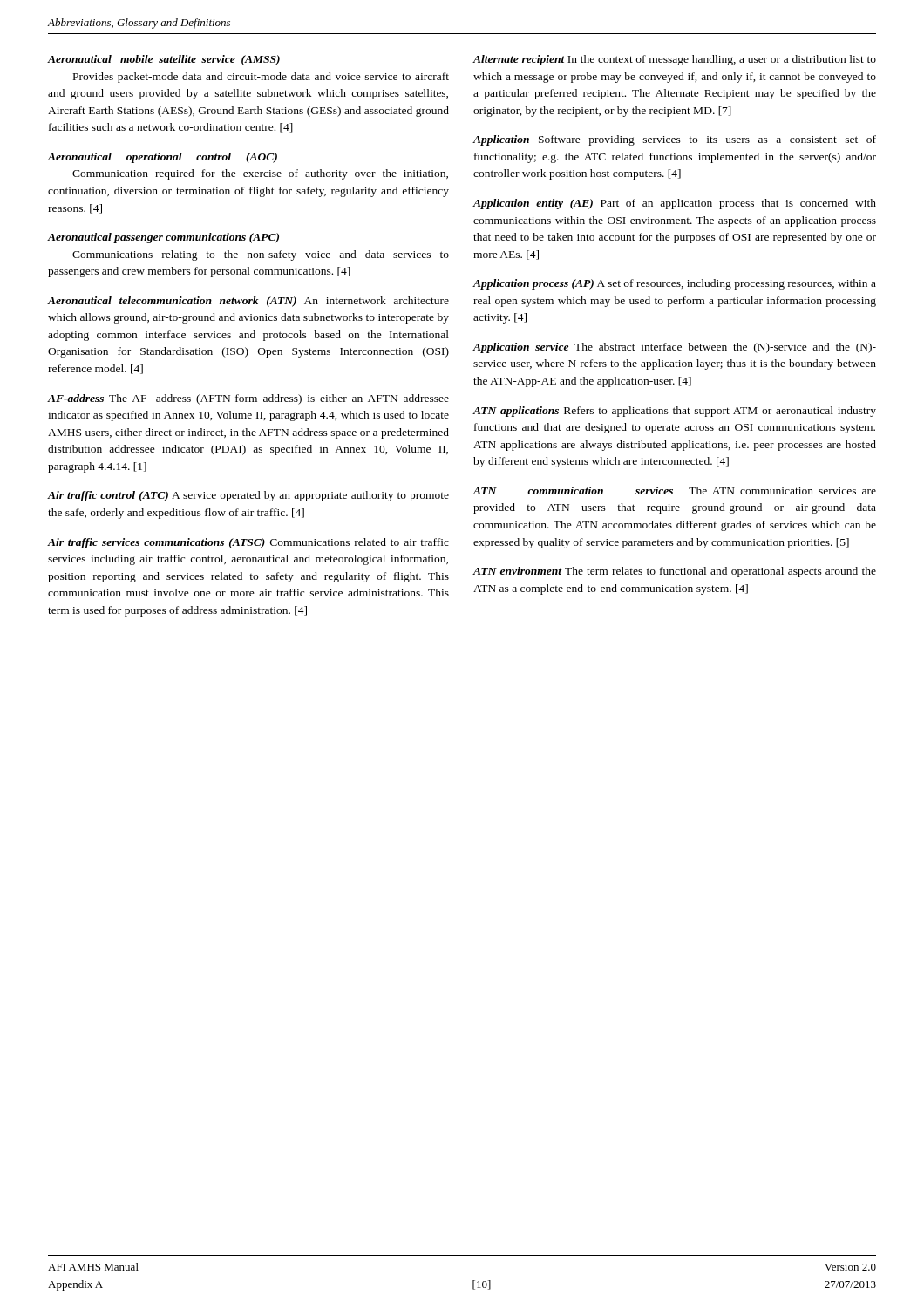Click on the list item with the text "Alternate recipient In the context of"

click(675, 84)
